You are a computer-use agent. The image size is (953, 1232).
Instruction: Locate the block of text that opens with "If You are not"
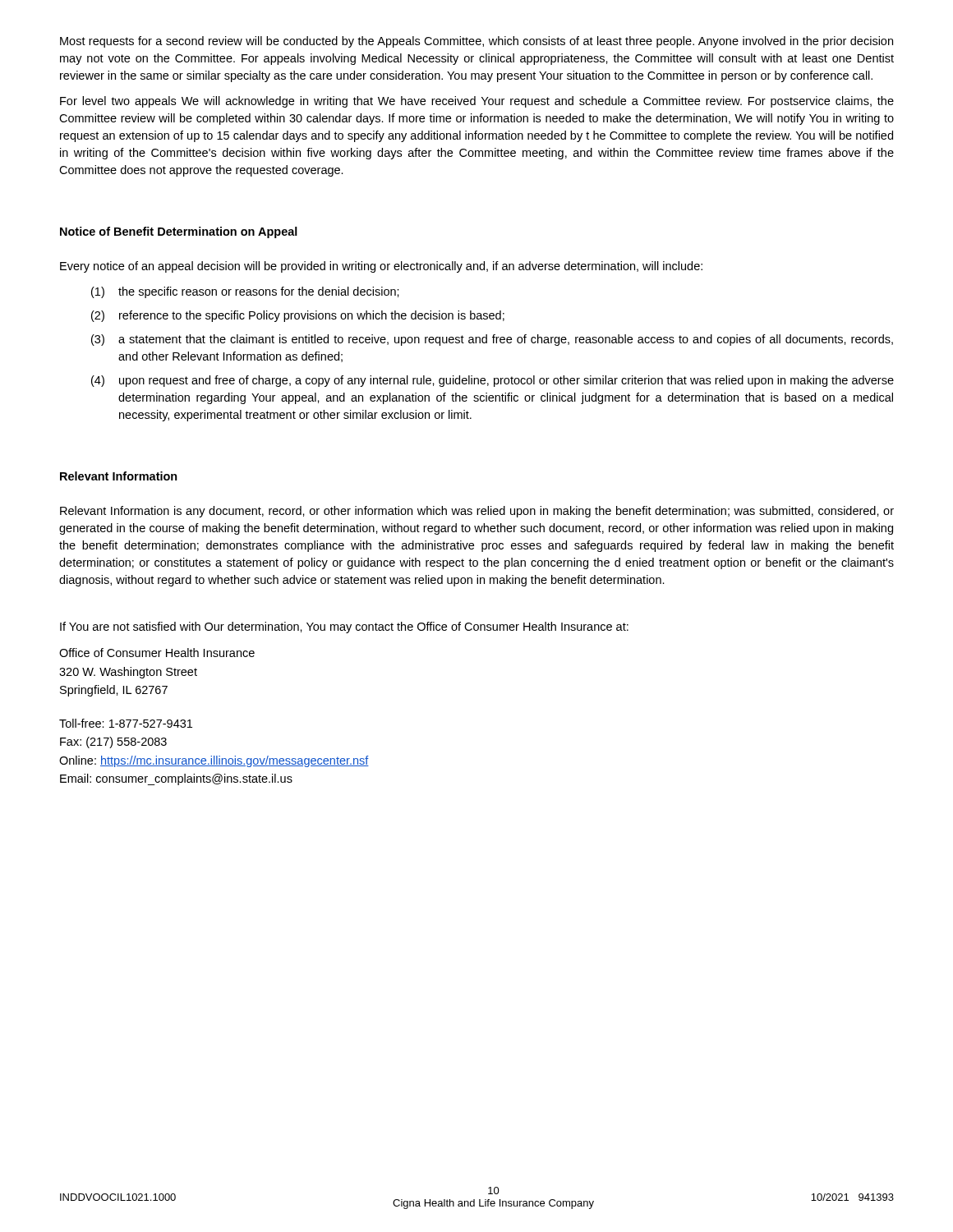(476, 627)
